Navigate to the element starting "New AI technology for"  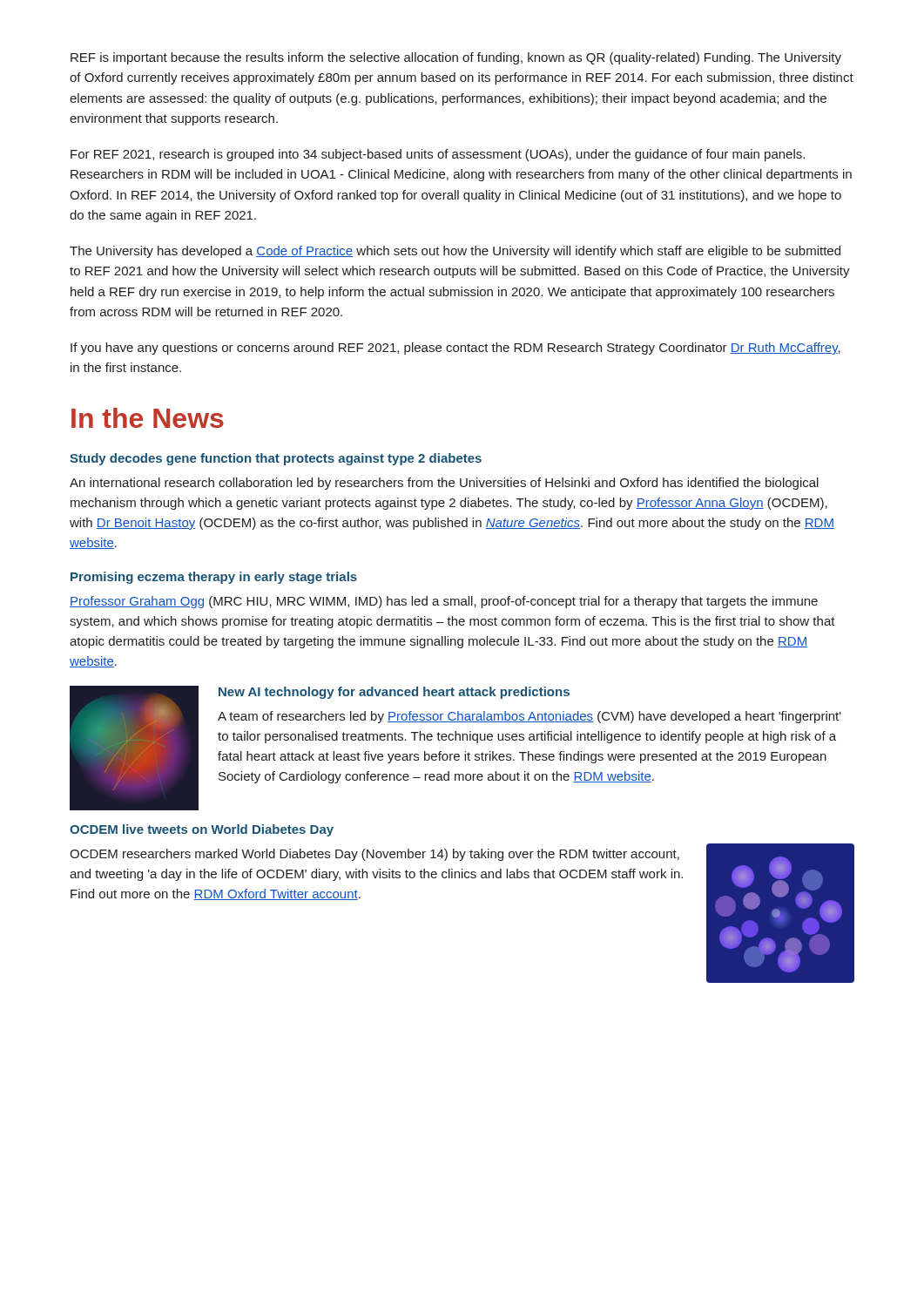(394, 691)
